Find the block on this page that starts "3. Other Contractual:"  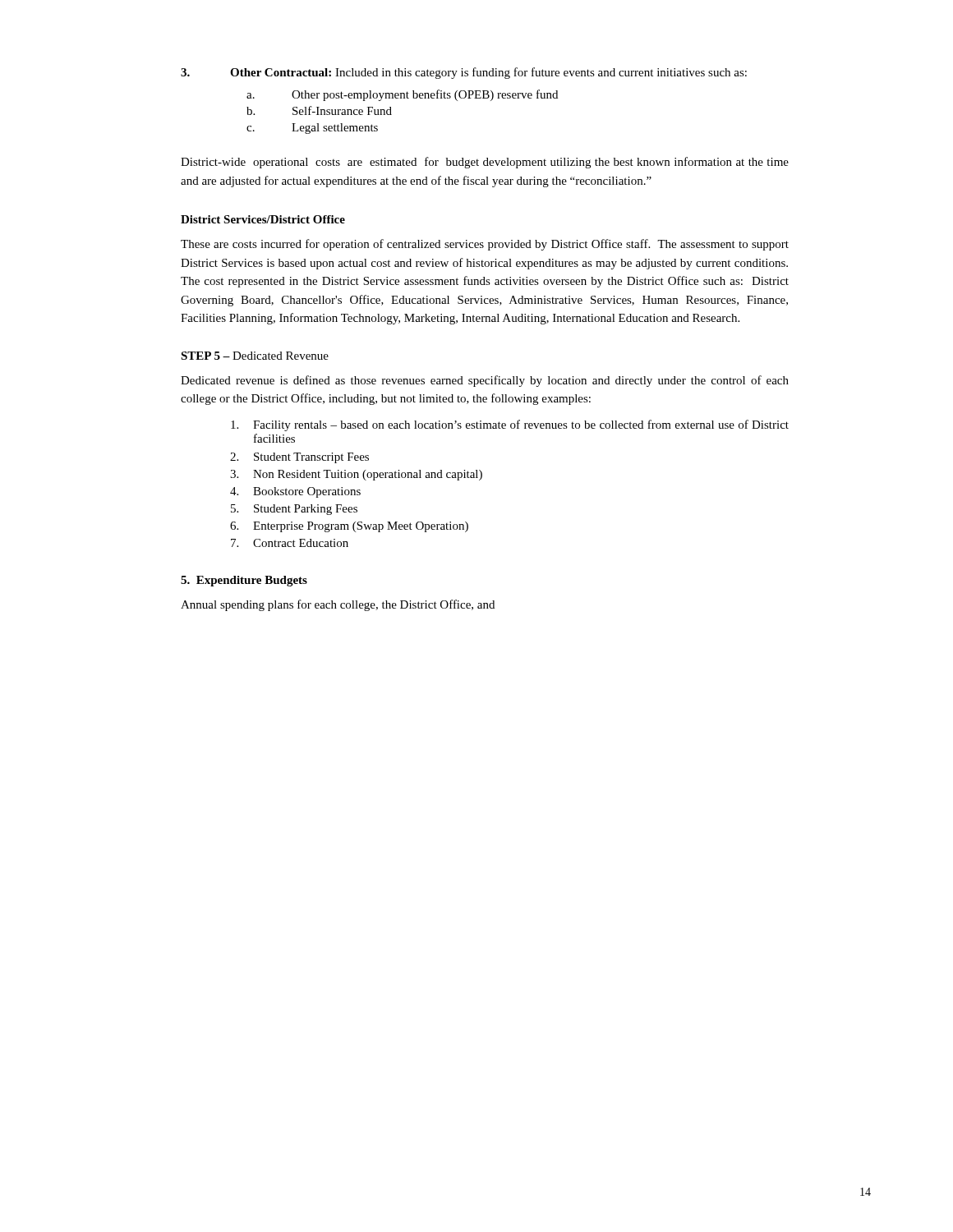[x=485, y=73]
